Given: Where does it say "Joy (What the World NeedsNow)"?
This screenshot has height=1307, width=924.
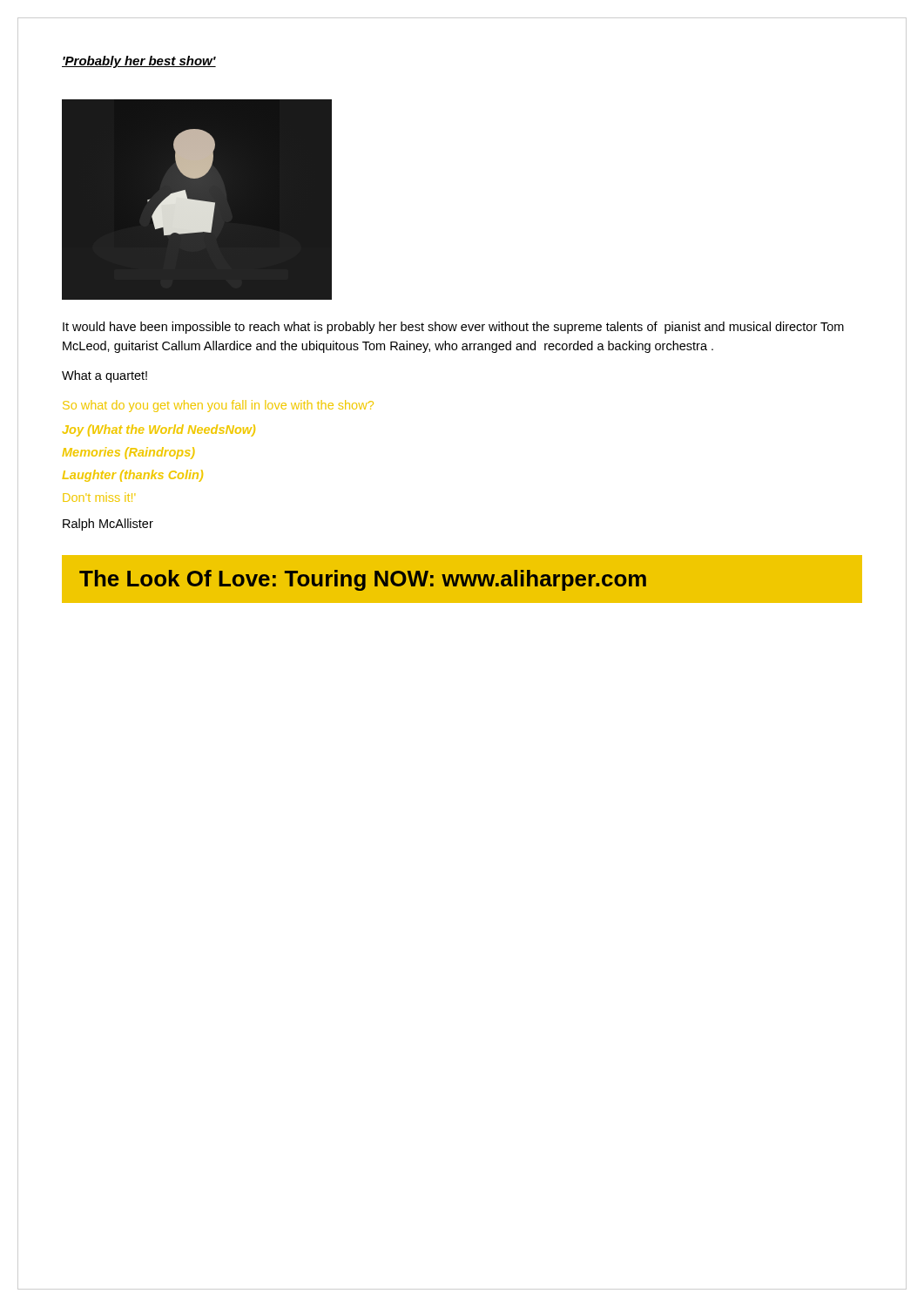Looking at the screenshot, I should 159,430.
